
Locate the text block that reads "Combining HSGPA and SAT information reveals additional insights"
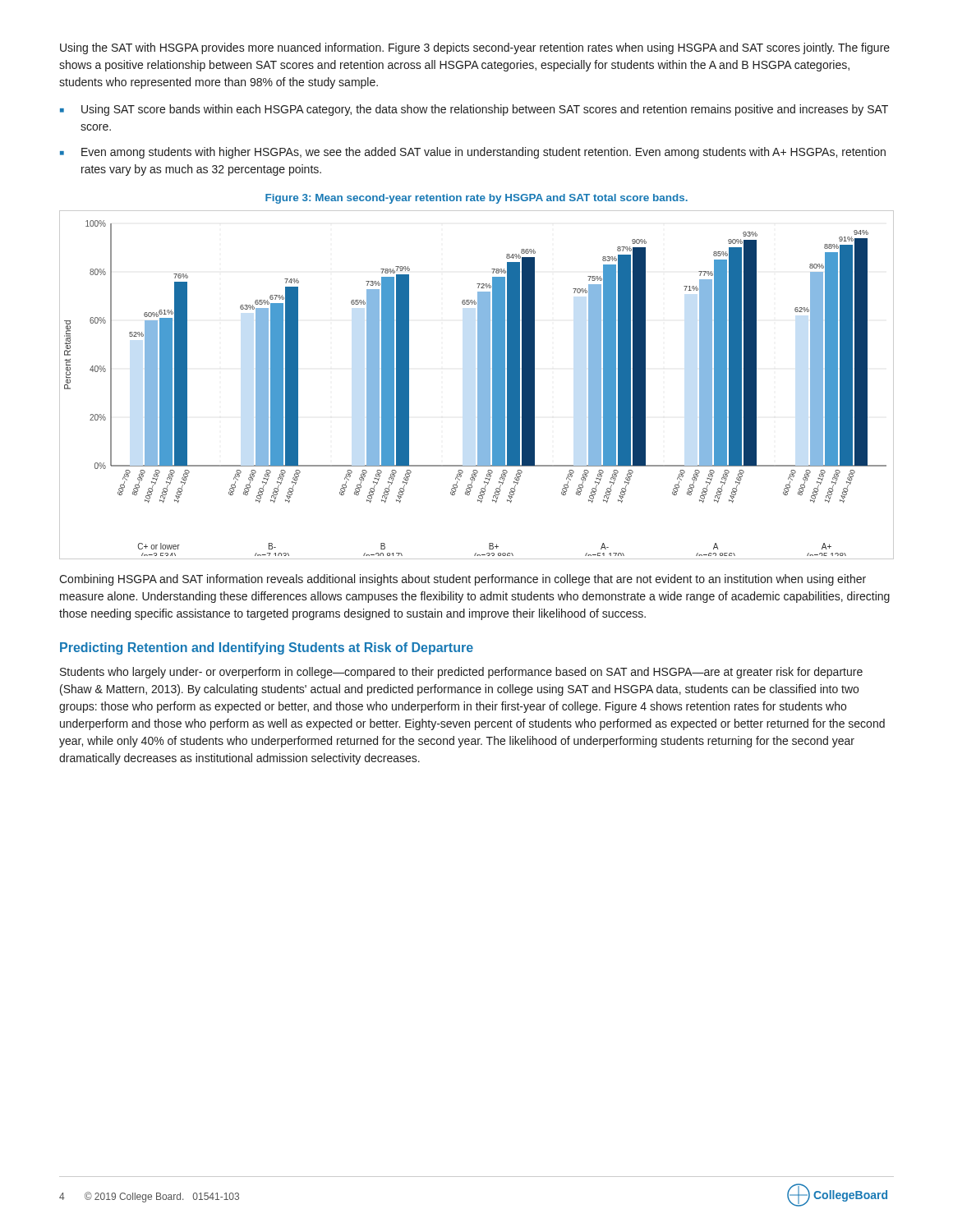click(x=475, y=596)
